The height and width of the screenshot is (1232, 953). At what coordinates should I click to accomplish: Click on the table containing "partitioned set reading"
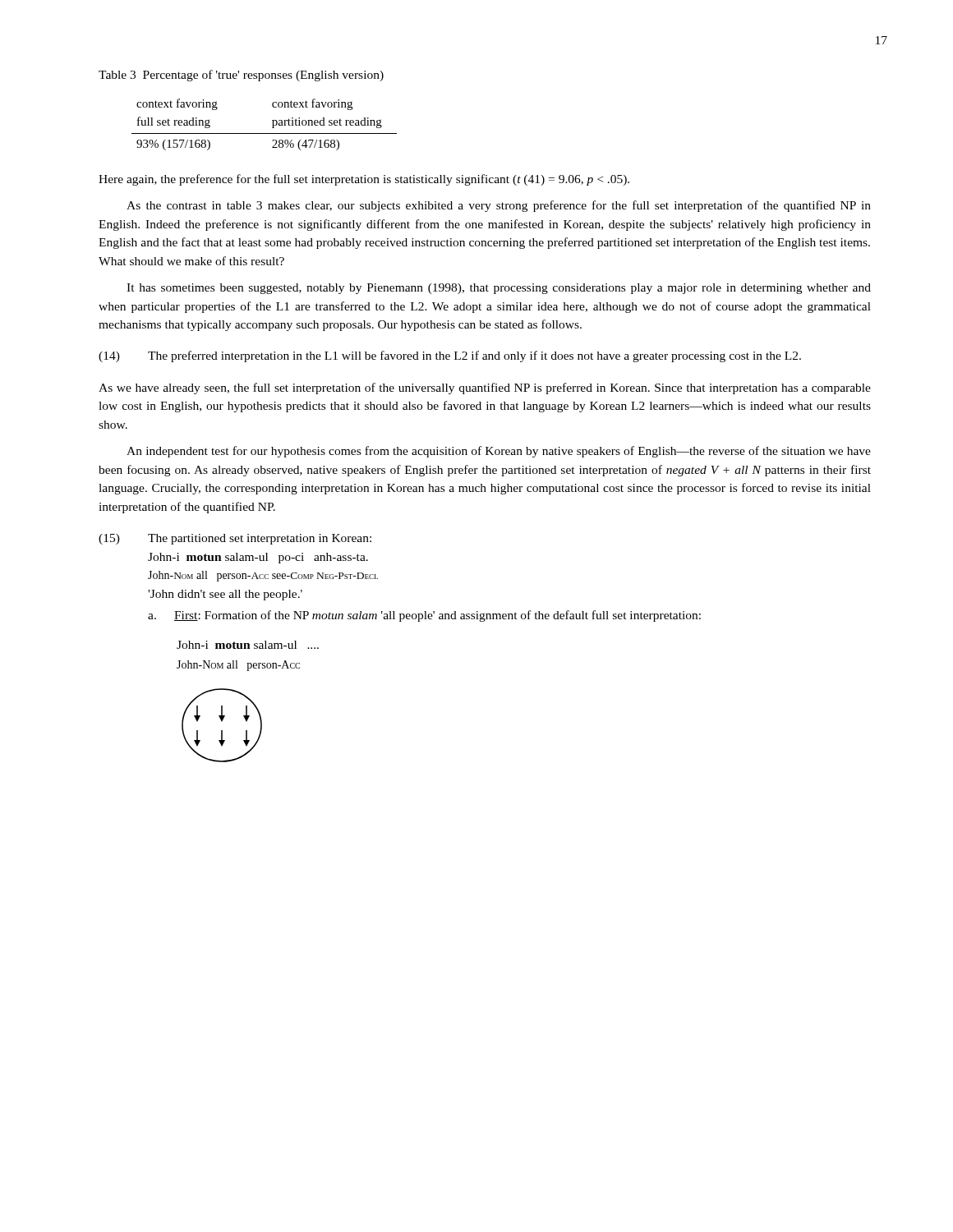pyautogui.click(x=501, y=124)
